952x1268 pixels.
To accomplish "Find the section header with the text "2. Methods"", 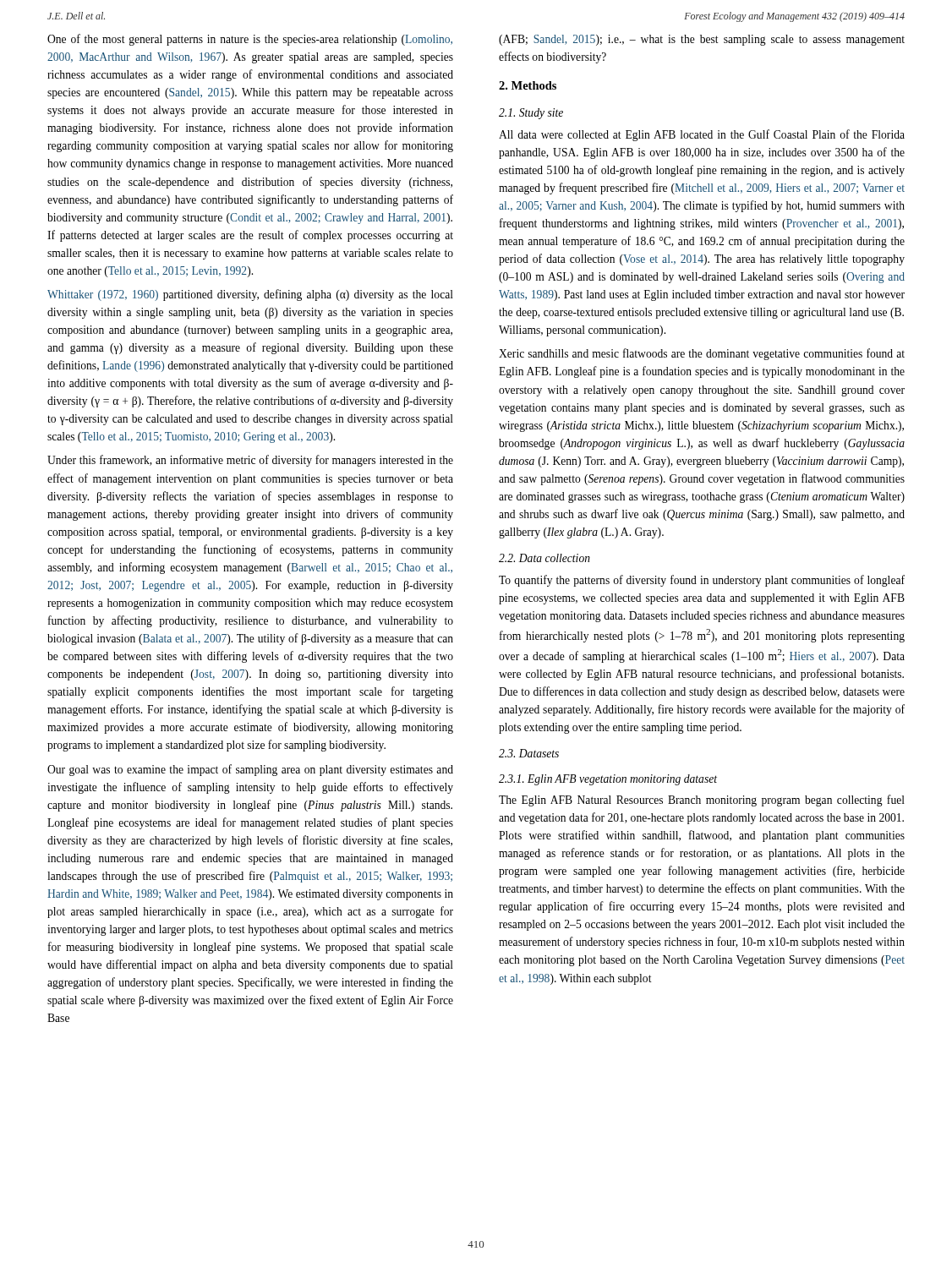I will pyautogui.click(x=528, y=86).
